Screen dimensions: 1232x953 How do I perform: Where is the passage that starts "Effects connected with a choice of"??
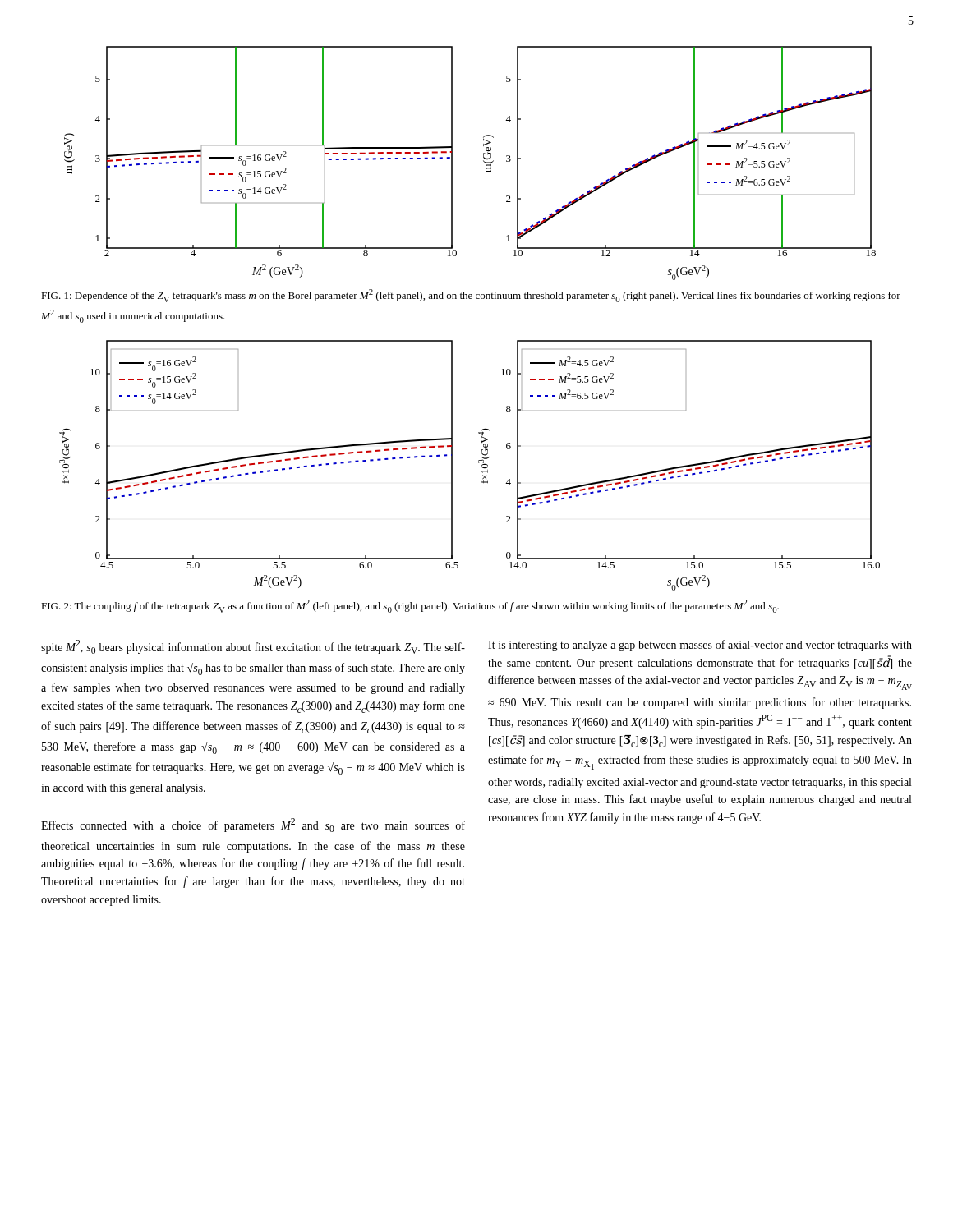pos(253,861)
